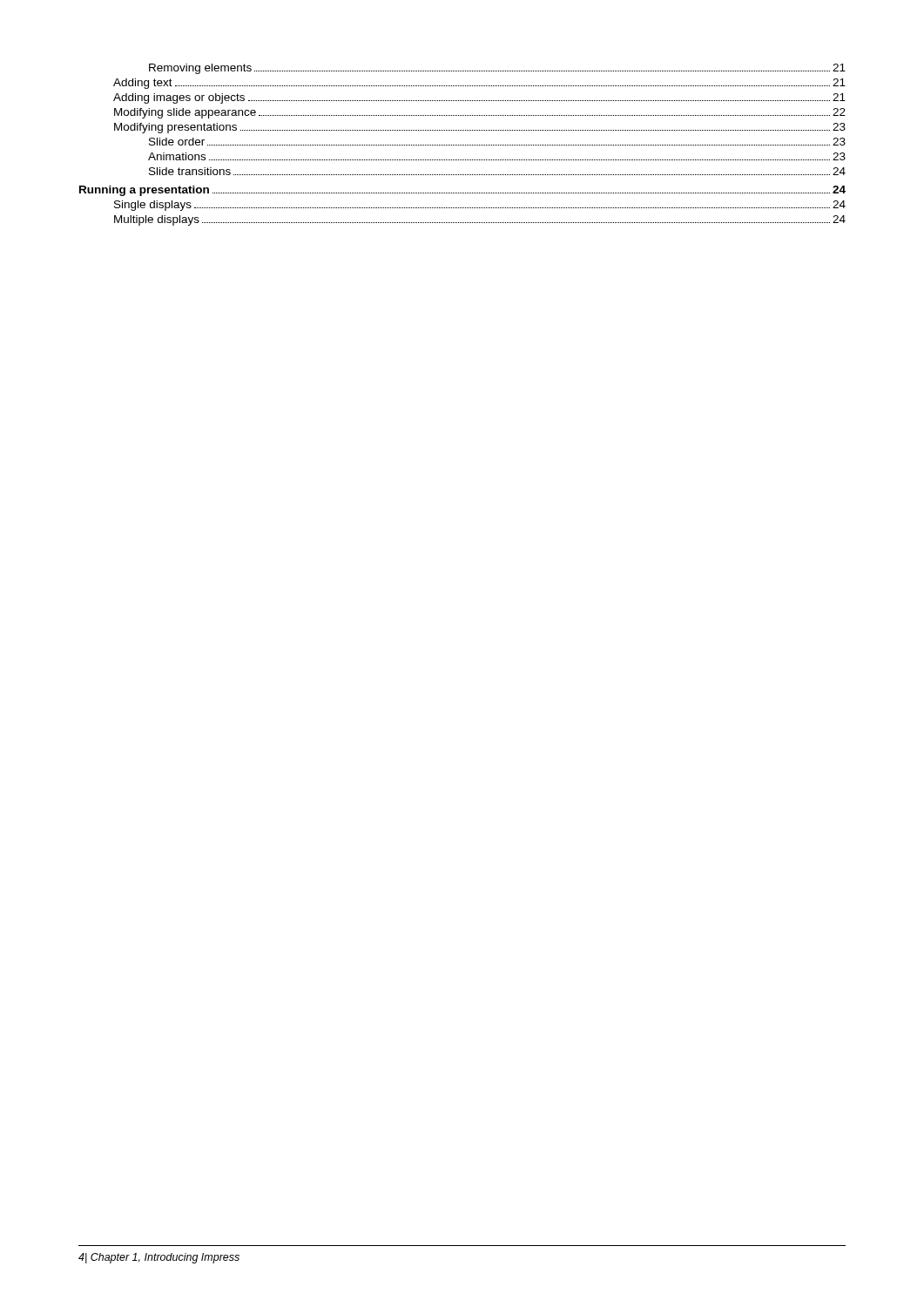The width and height of the screenshot is (924, 1307).
Task: Locate the region starting "Adding images or objects 21"
Action: pyautogui.click(x=479, y=97)
